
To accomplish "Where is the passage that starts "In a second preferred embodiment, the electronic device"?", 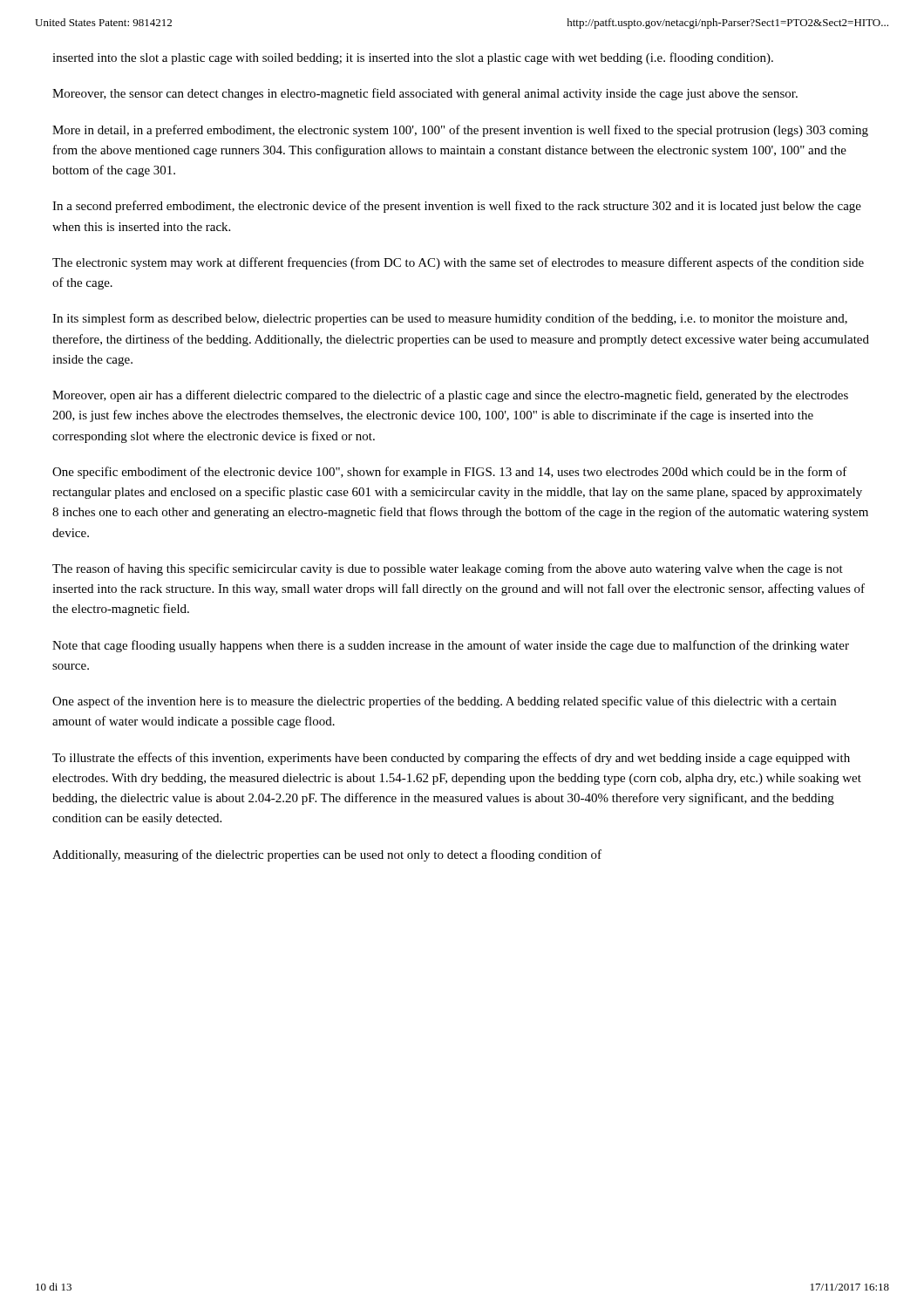I will pyautogui.click(x=457, y=216).
